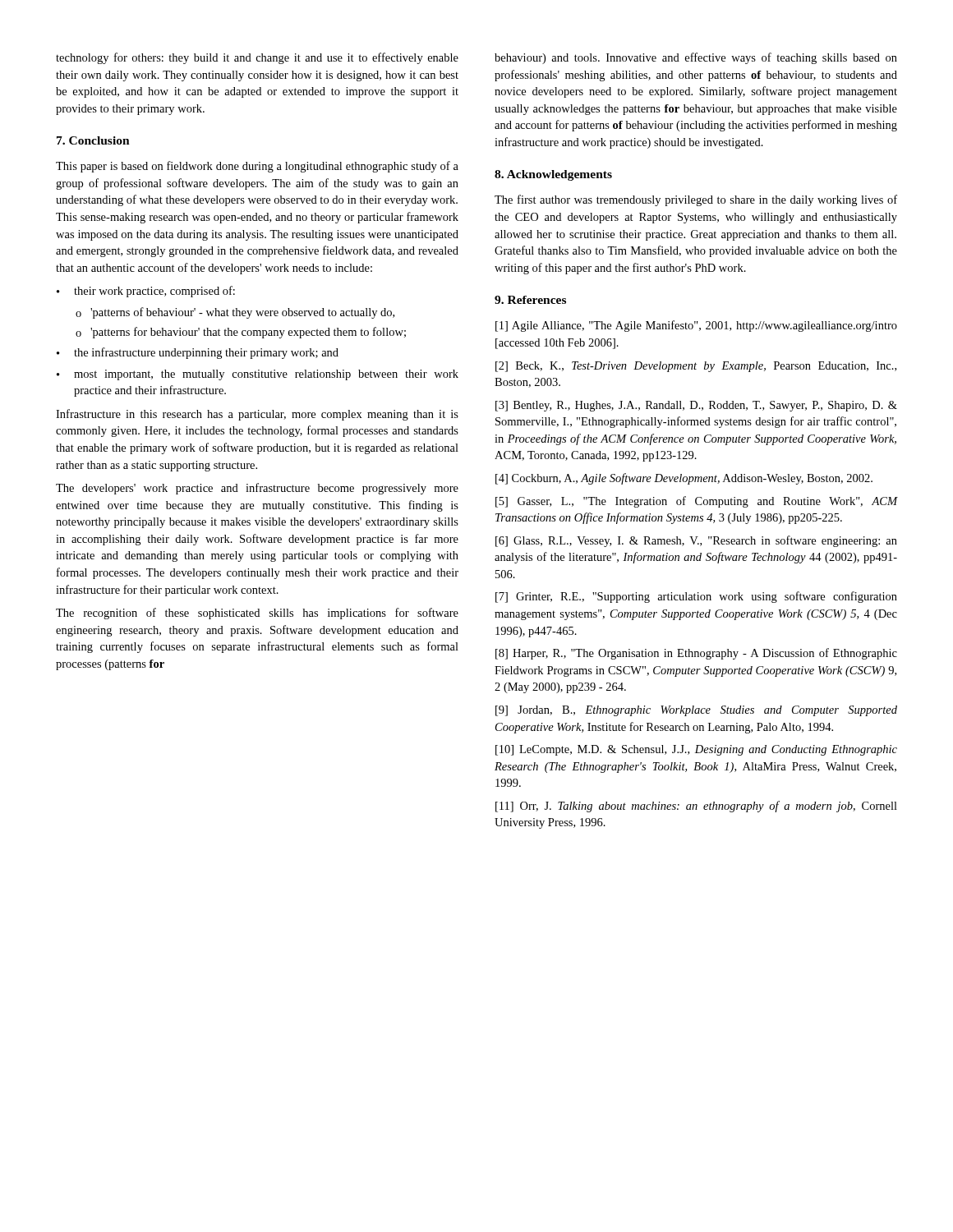Locate the text block with the text "This paper is based on fieldwork done during"
953x1232 pixels.
pos(257,217)
